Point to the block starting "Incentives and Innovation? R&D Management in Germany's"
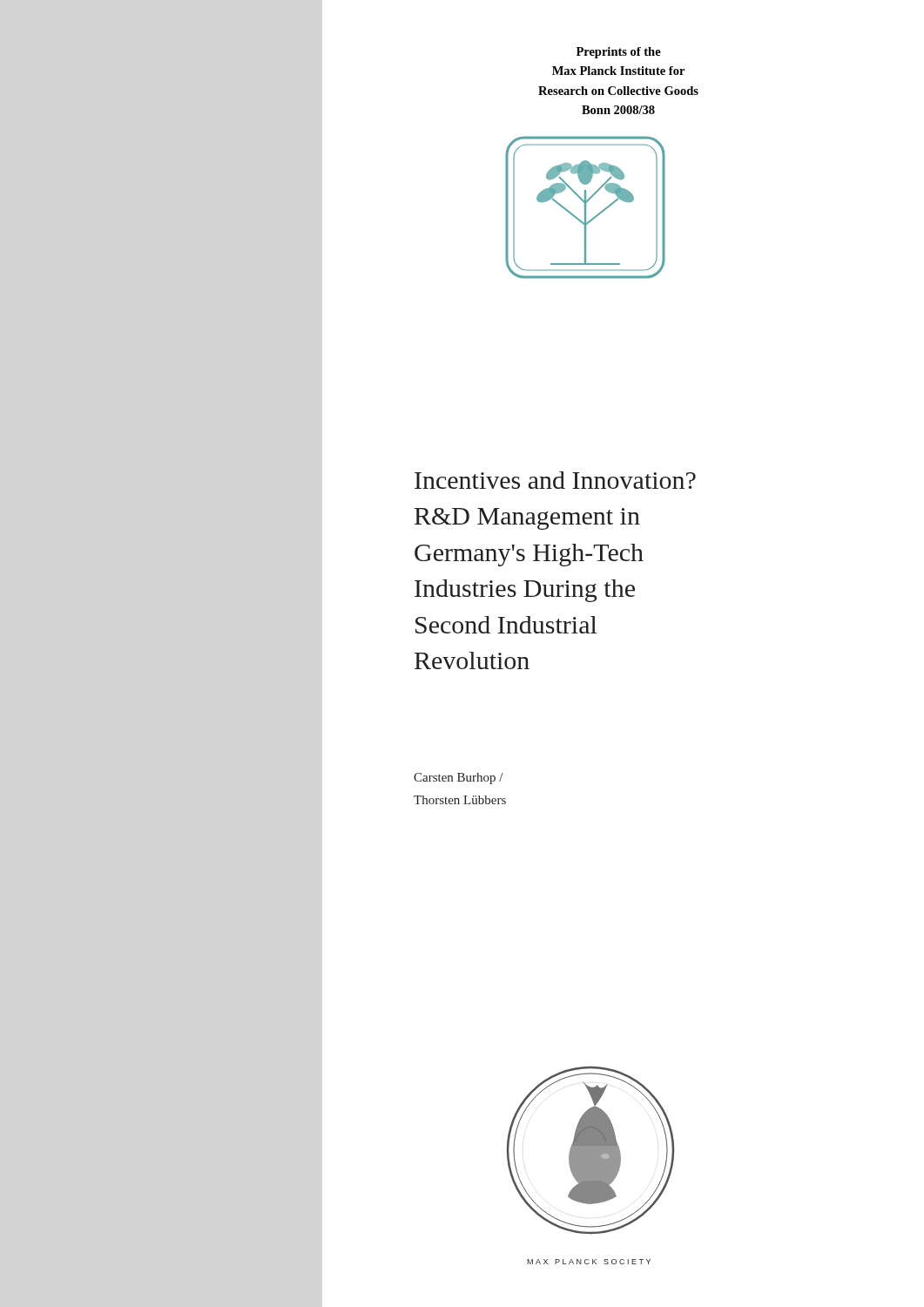The image size is (924, 1307). pyautogui.click(x=555, y=570)
